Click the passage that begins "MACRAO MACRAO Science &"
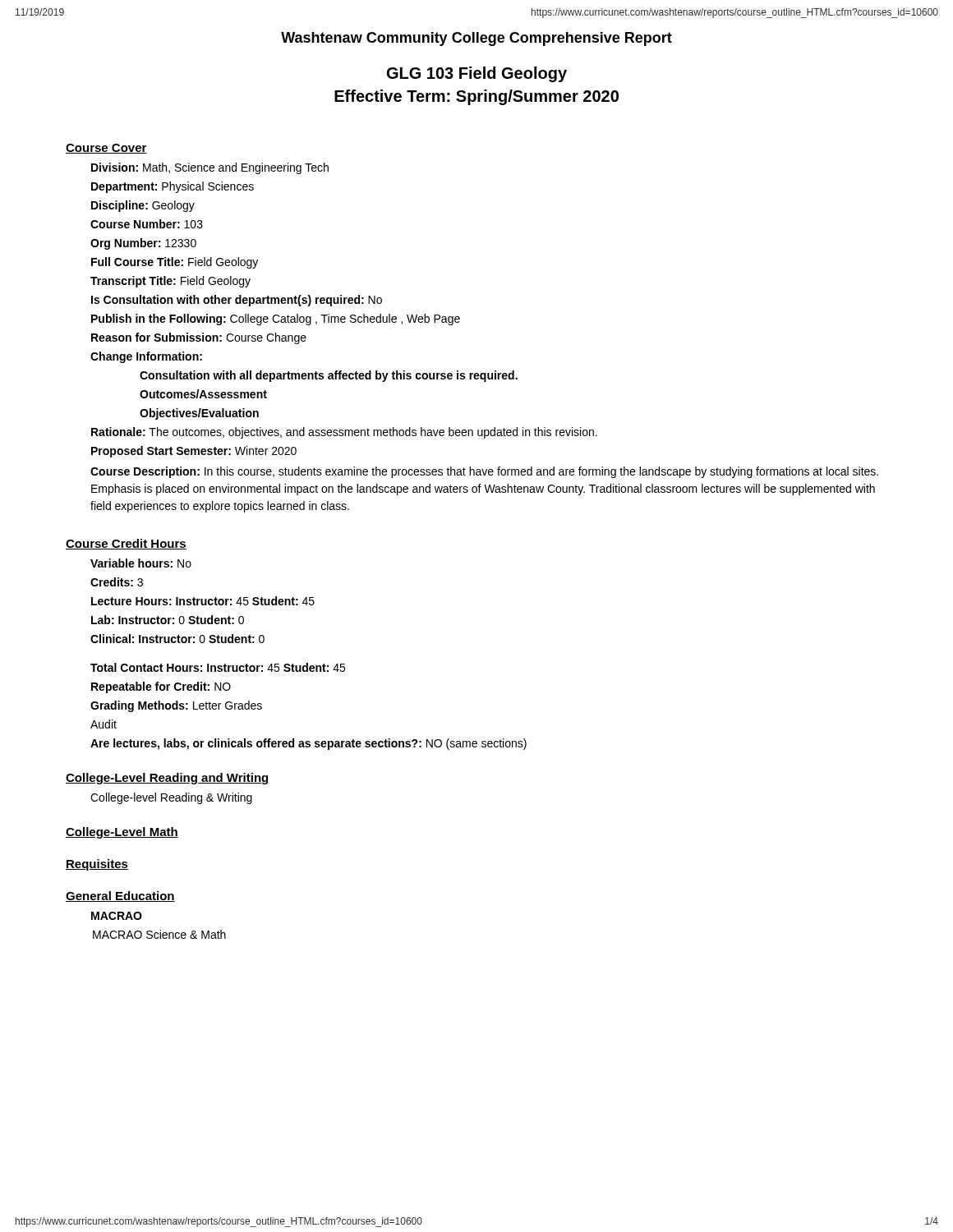953x1232 pixels. (x=117, y=916)
